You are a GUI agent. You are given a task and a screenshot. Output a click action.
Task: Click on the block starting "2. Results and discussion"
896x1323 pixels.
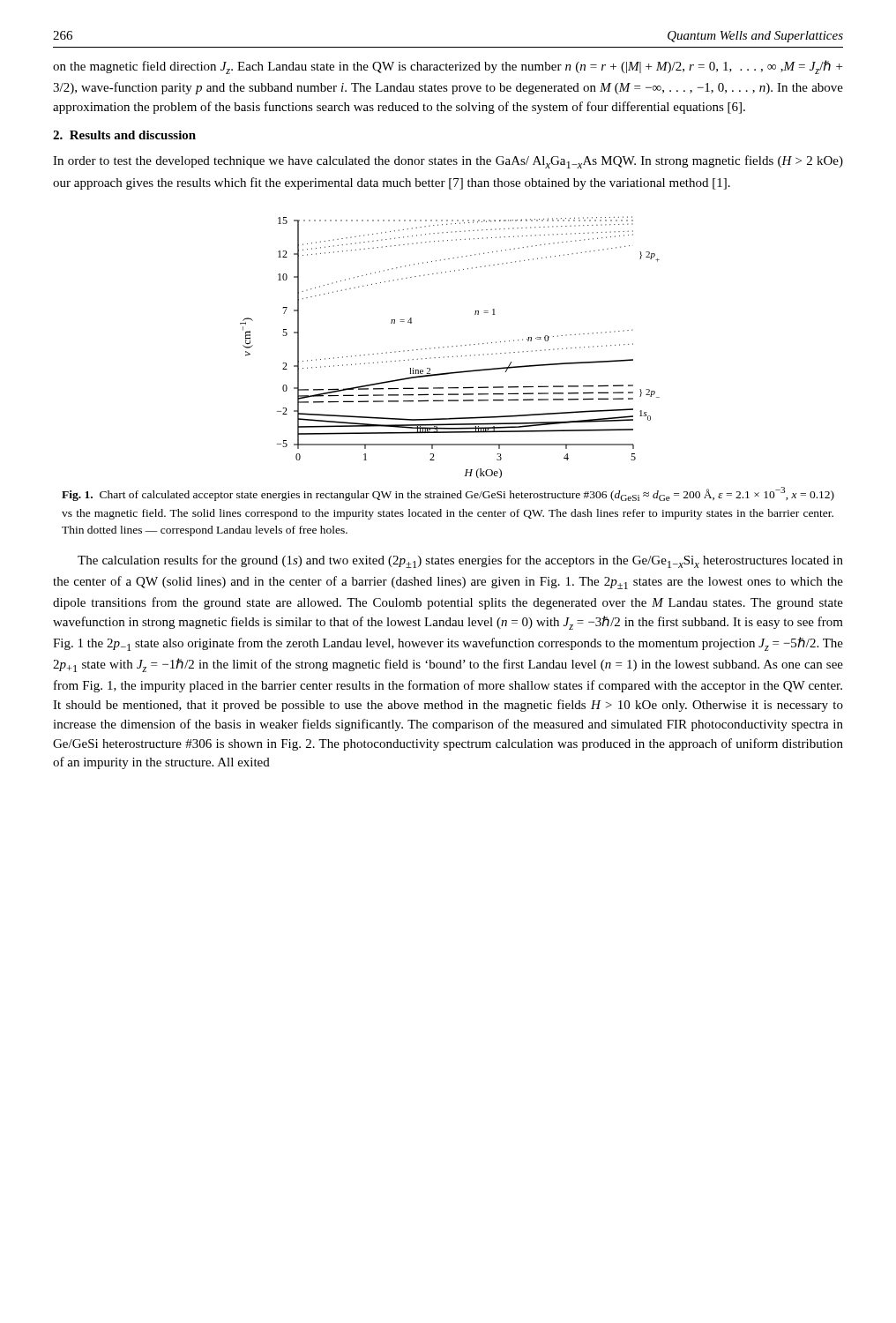[124, 135]
